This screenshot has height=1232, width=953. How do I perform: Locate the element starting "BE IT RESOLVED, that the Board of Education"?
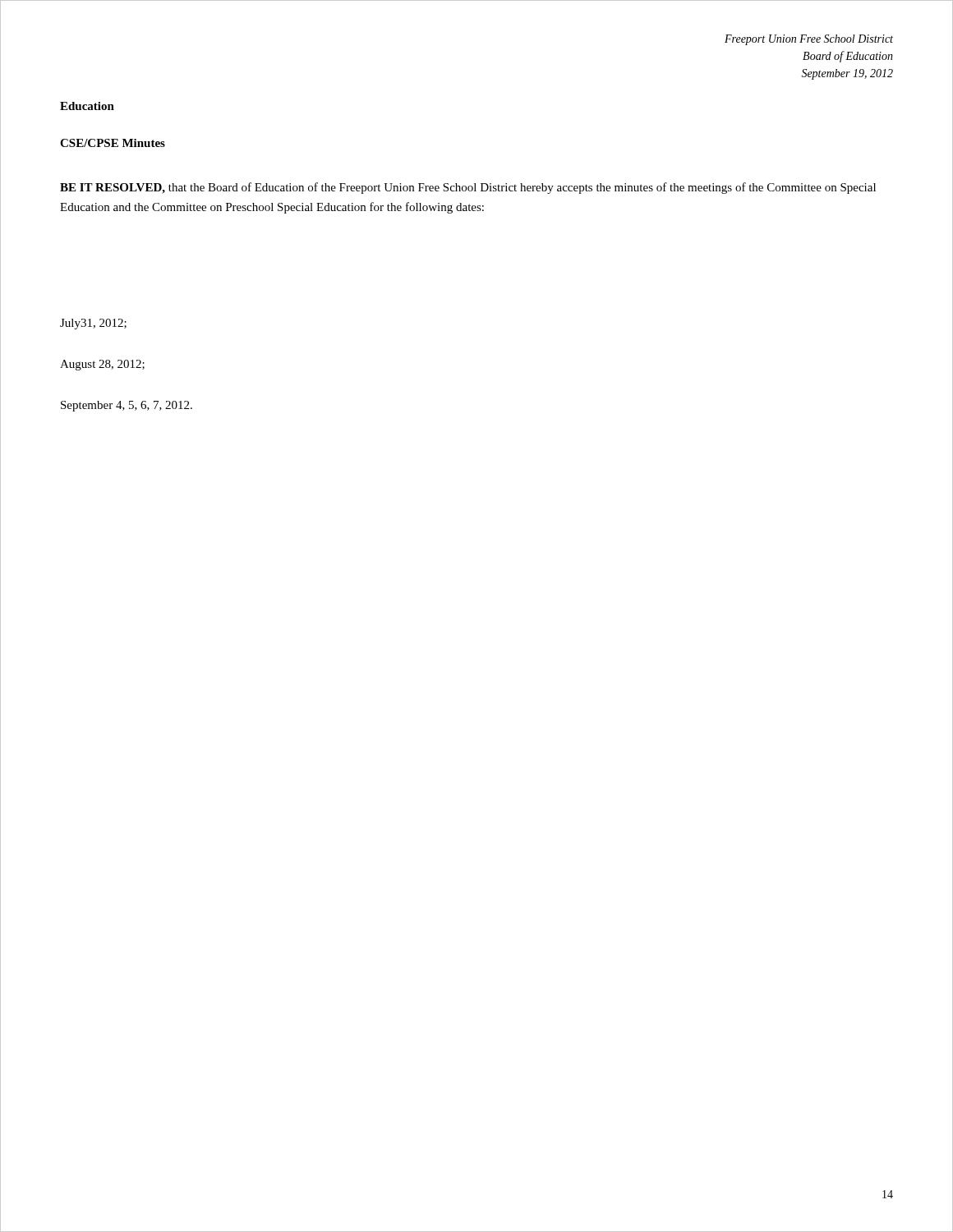[x=468, y=197]
